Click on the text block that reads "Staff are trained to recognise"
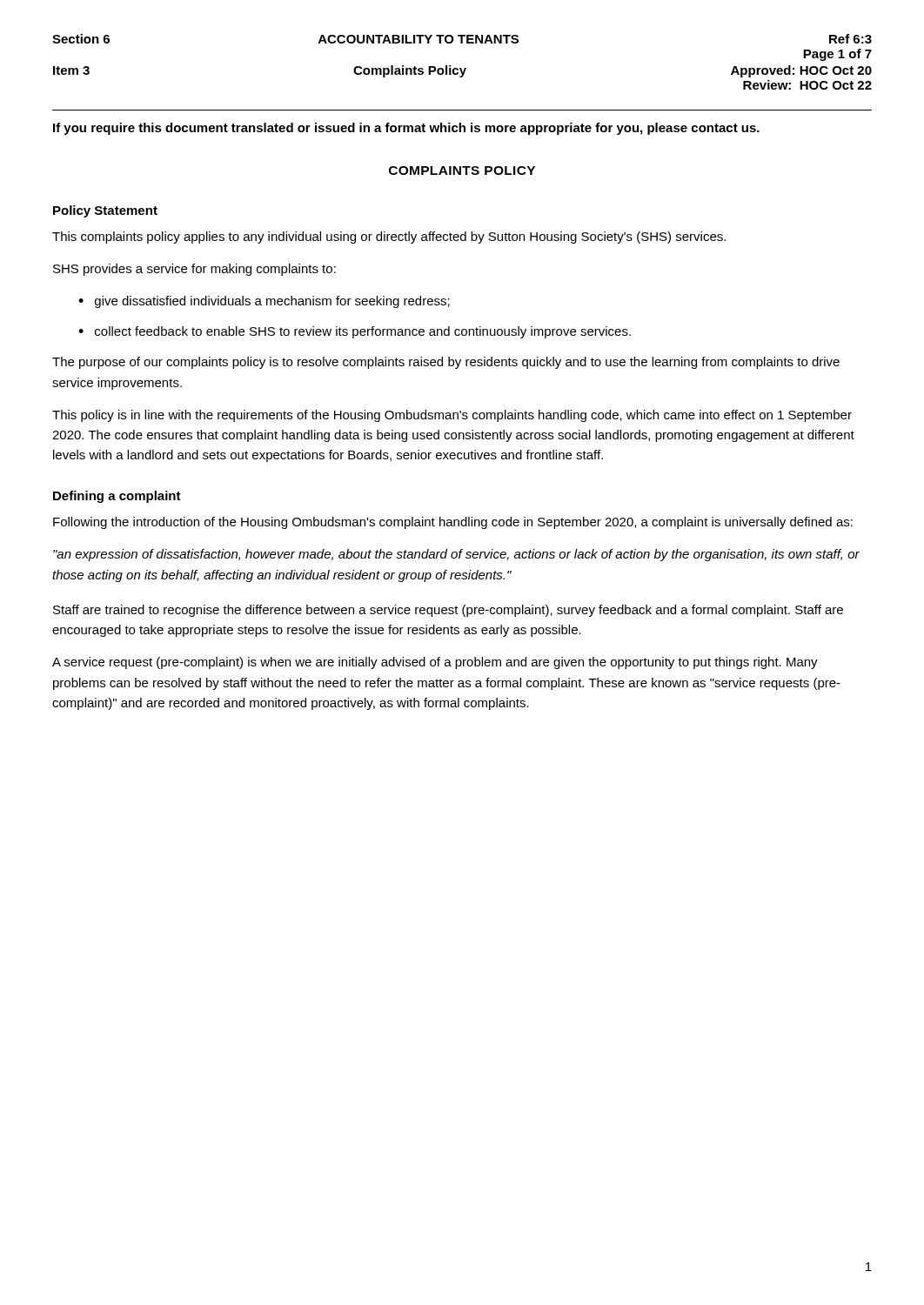Viewport: 924px width, 1305px height. point(448,619)
